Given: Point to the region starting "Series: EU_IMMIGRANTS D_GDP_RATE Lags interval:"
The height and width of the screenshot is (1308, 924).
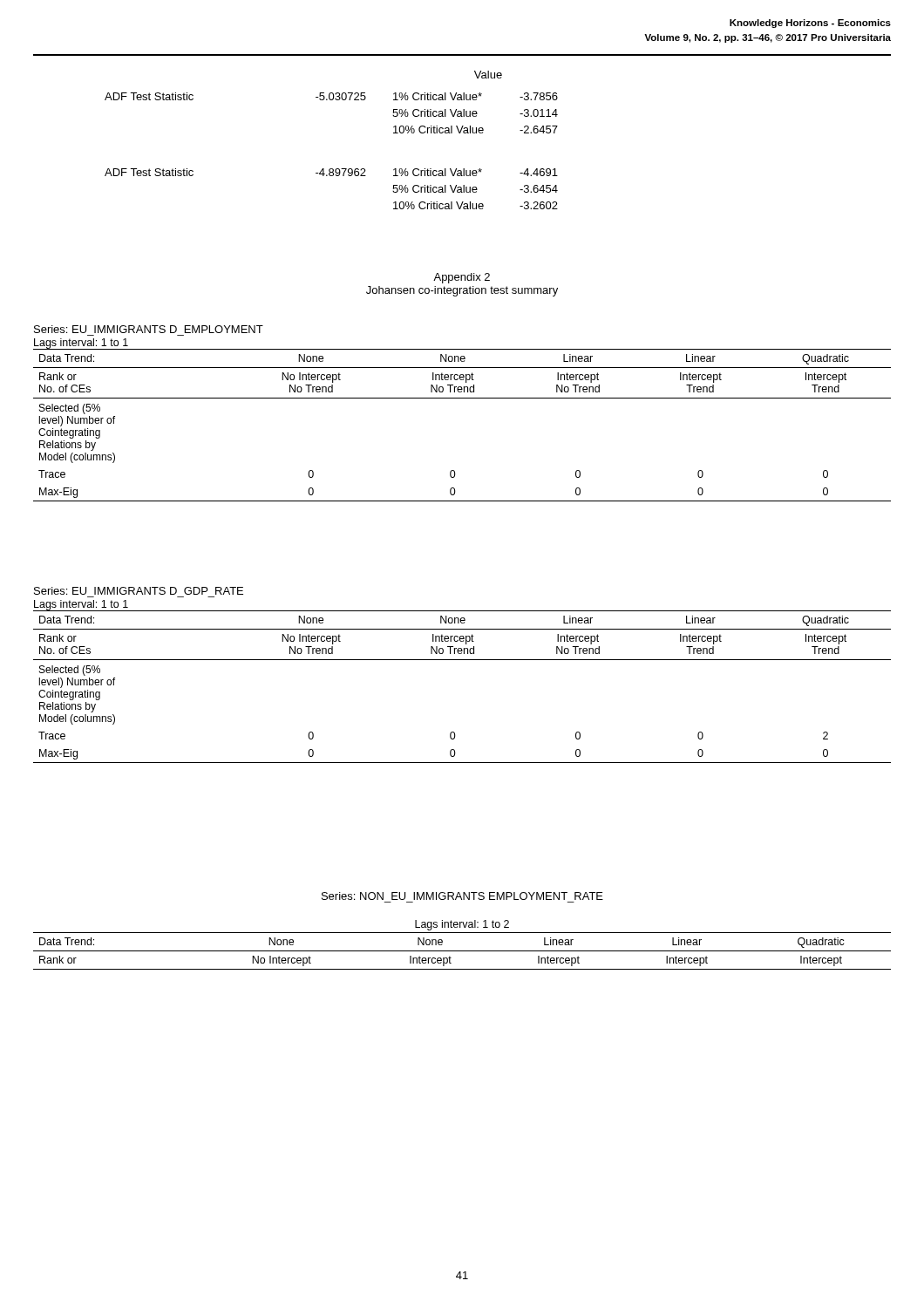Looking at the screenshot, I should click(x=138, y=597).
